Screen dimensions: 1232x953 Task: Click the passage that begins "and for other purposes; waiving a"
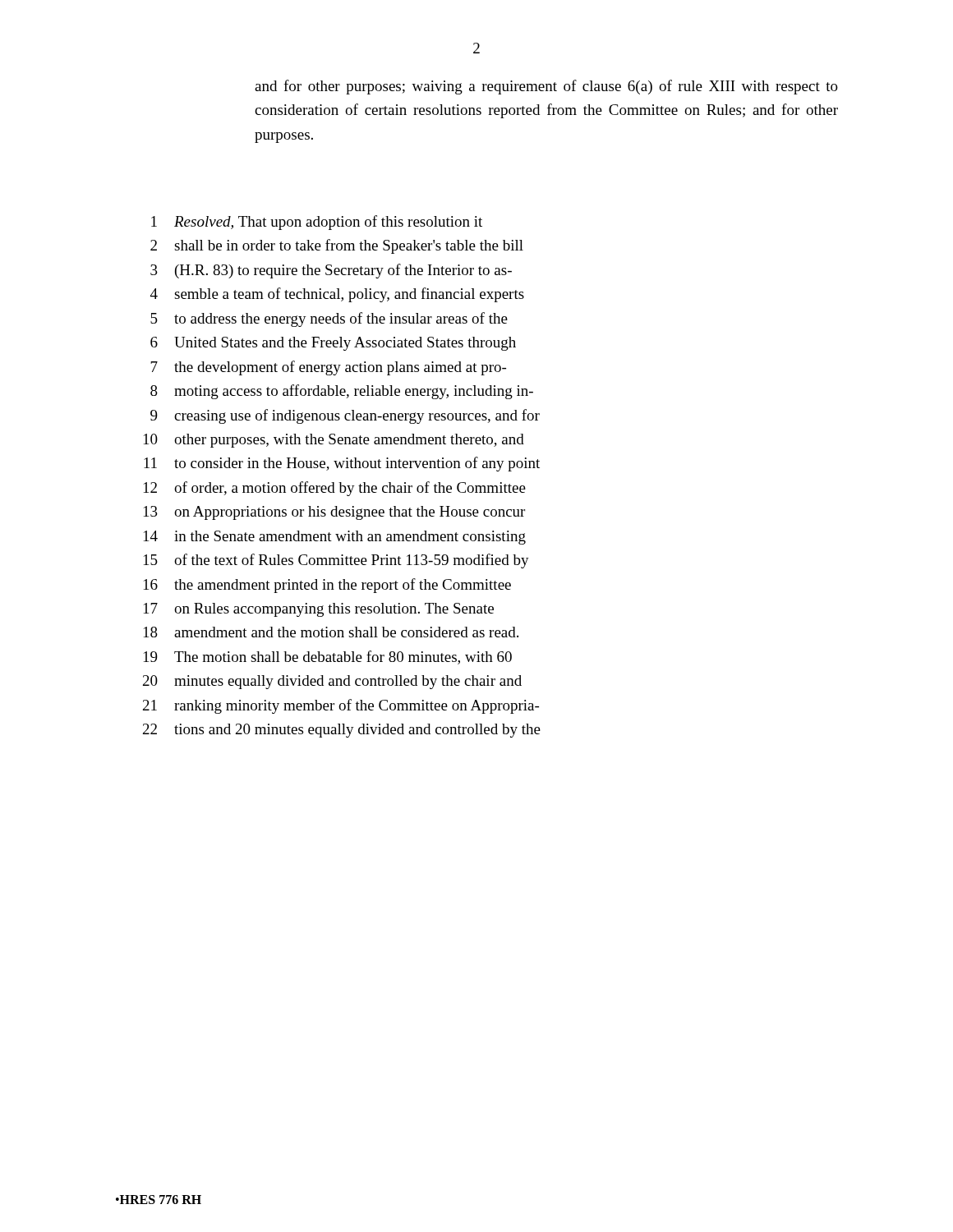pyautogui.click(x=546, y=110)
